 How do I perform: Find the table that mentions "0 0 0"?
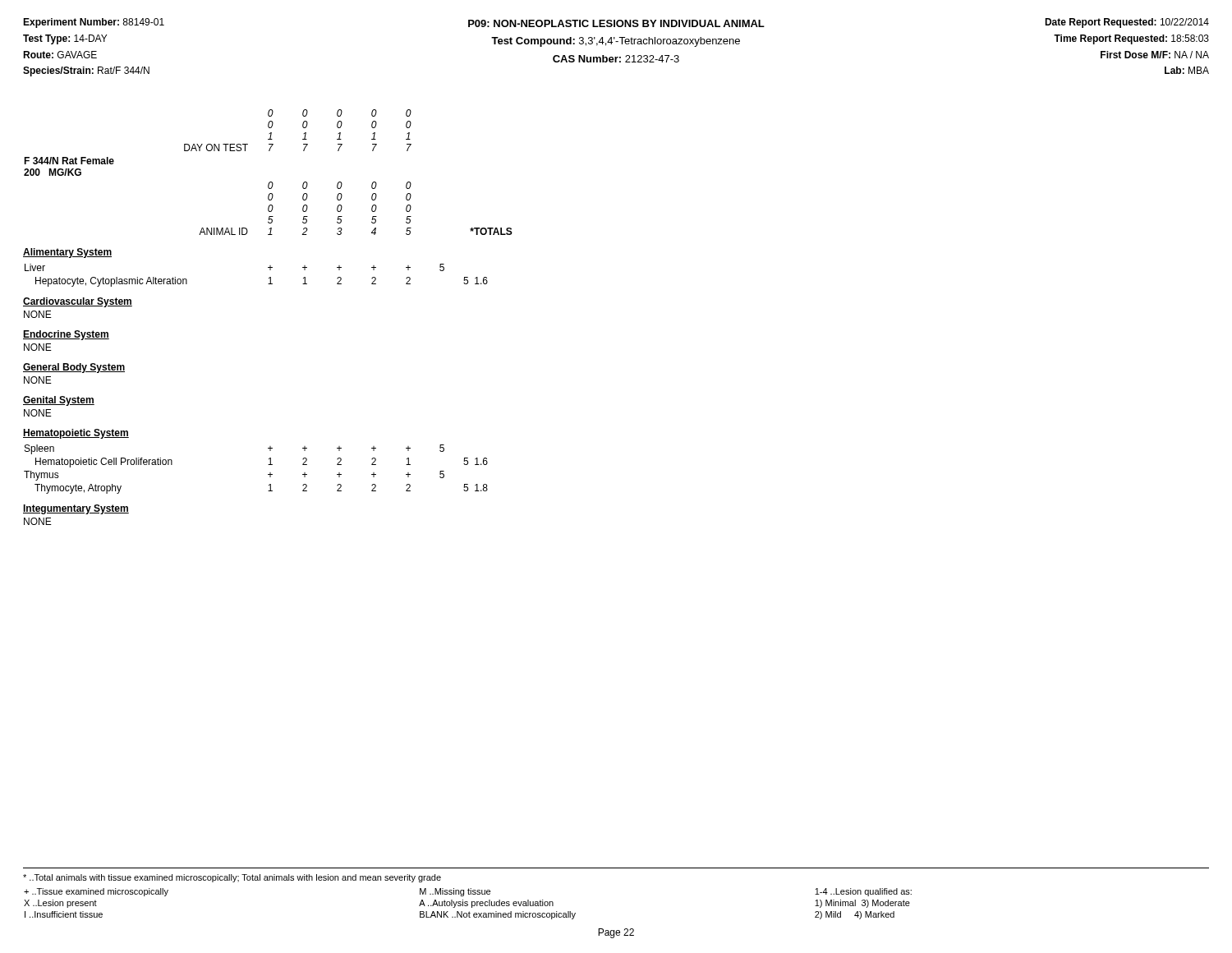click(319, 317)
